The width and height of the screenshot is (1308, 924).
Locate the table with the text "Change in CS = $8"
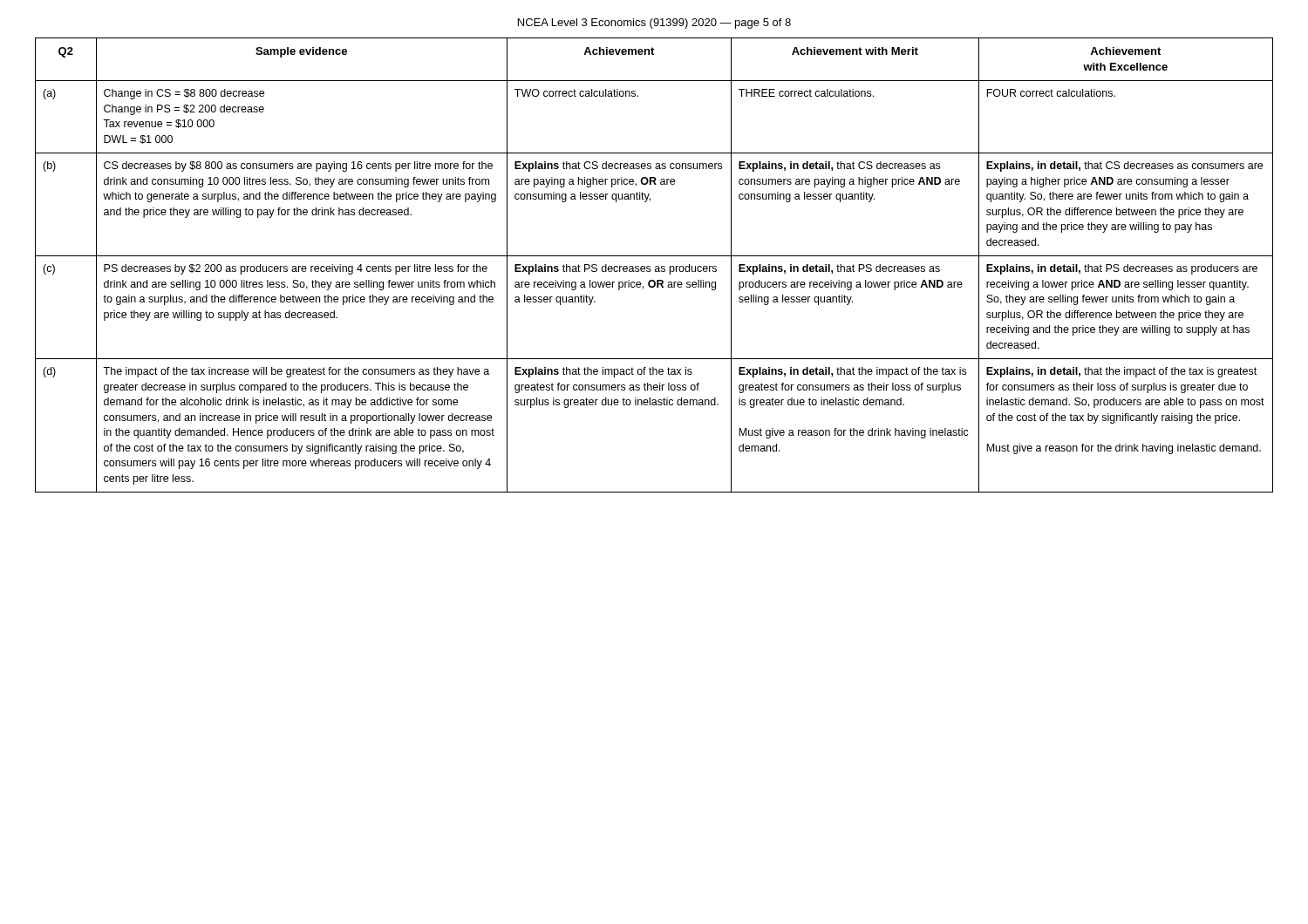click(x=654, y=265)
